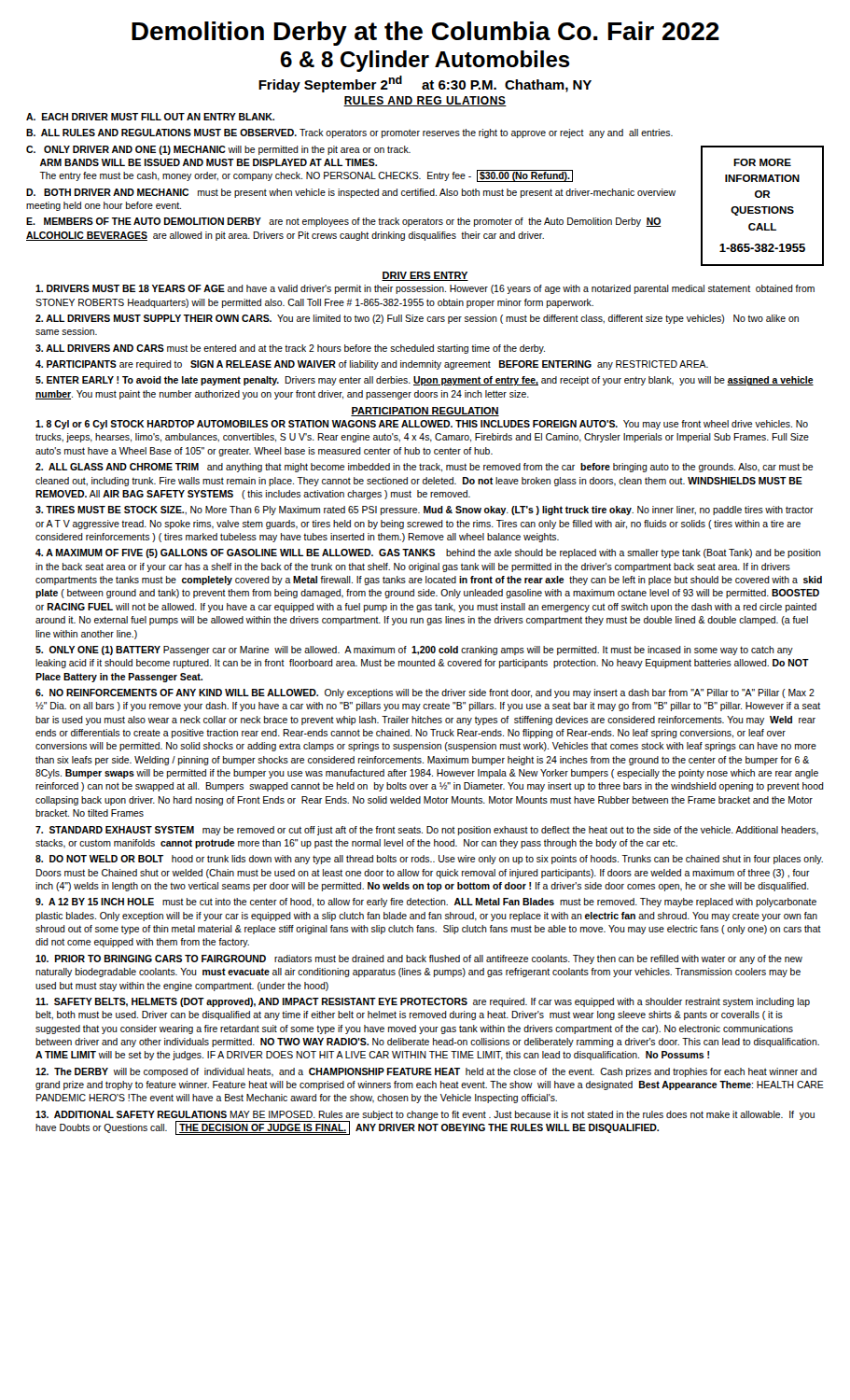The image size is (850, 1400).
Task: Point to the block beginning "8. DO NOT WELD OR BOLT hood or"
Action: pyautogui.click(x=429, y=873)
